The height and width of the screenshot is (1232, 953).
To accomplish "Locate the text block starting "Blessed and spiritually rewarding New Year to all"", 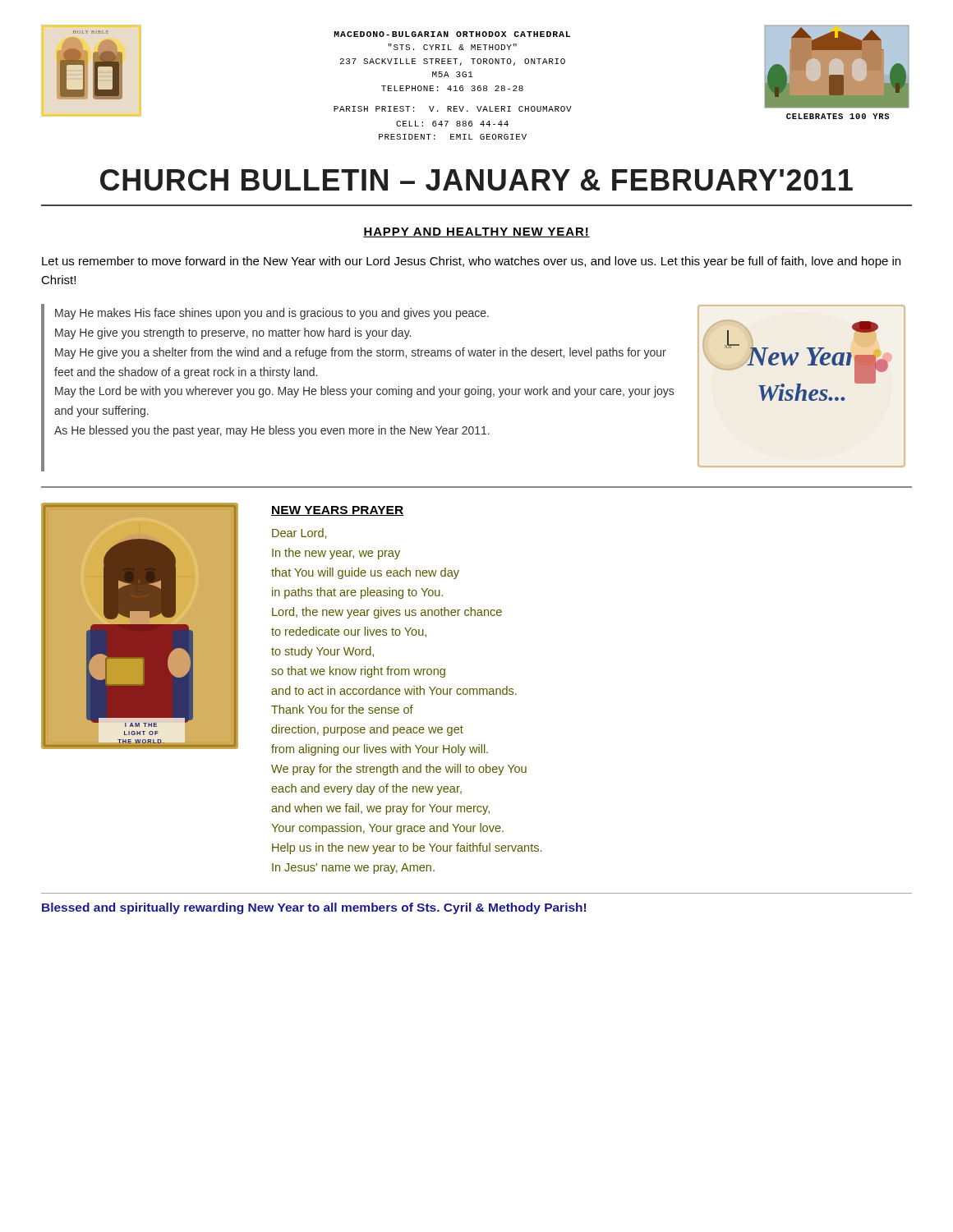I will [314, 907].
